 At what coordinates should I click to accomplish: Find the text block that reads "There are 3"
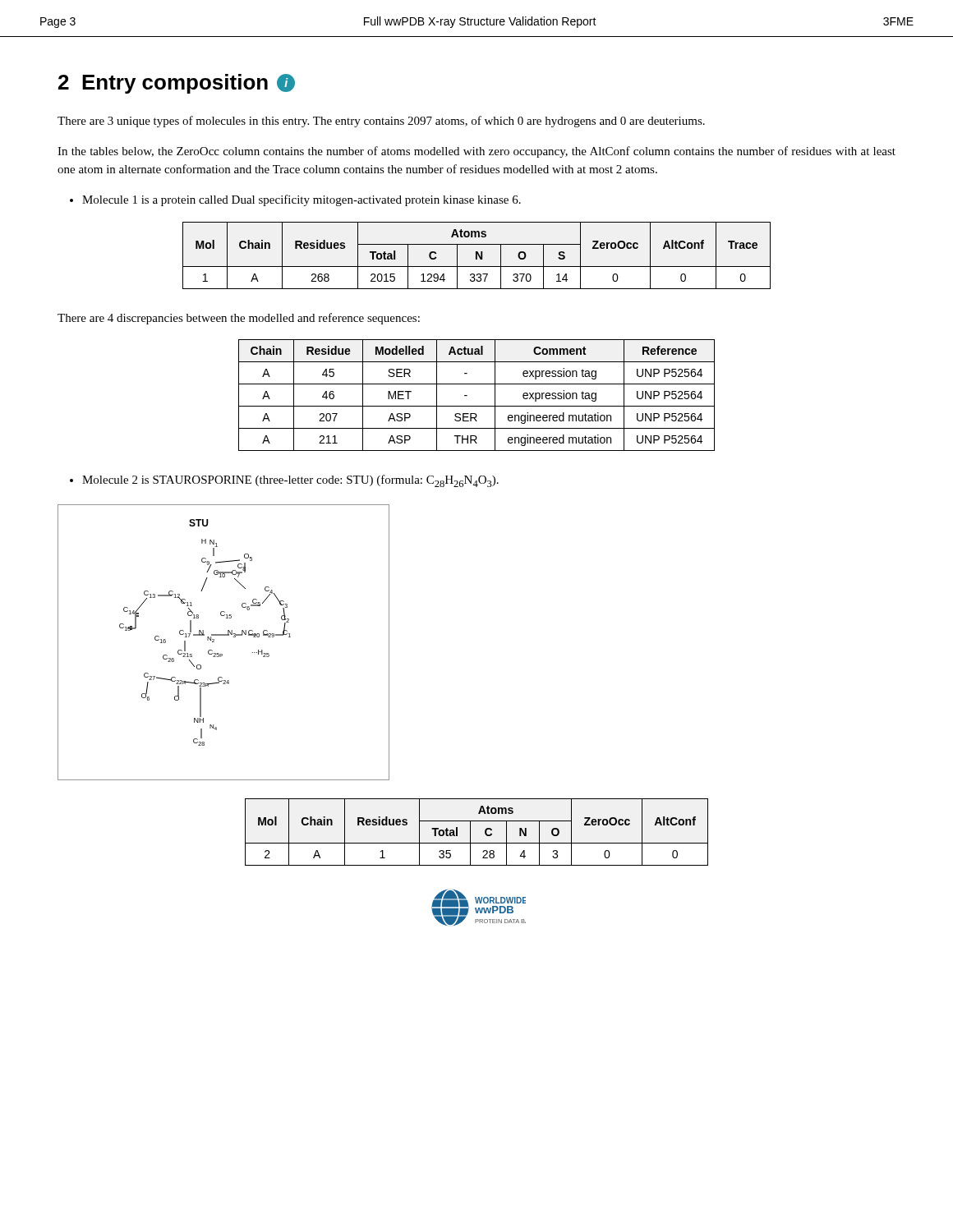point(476,121)
